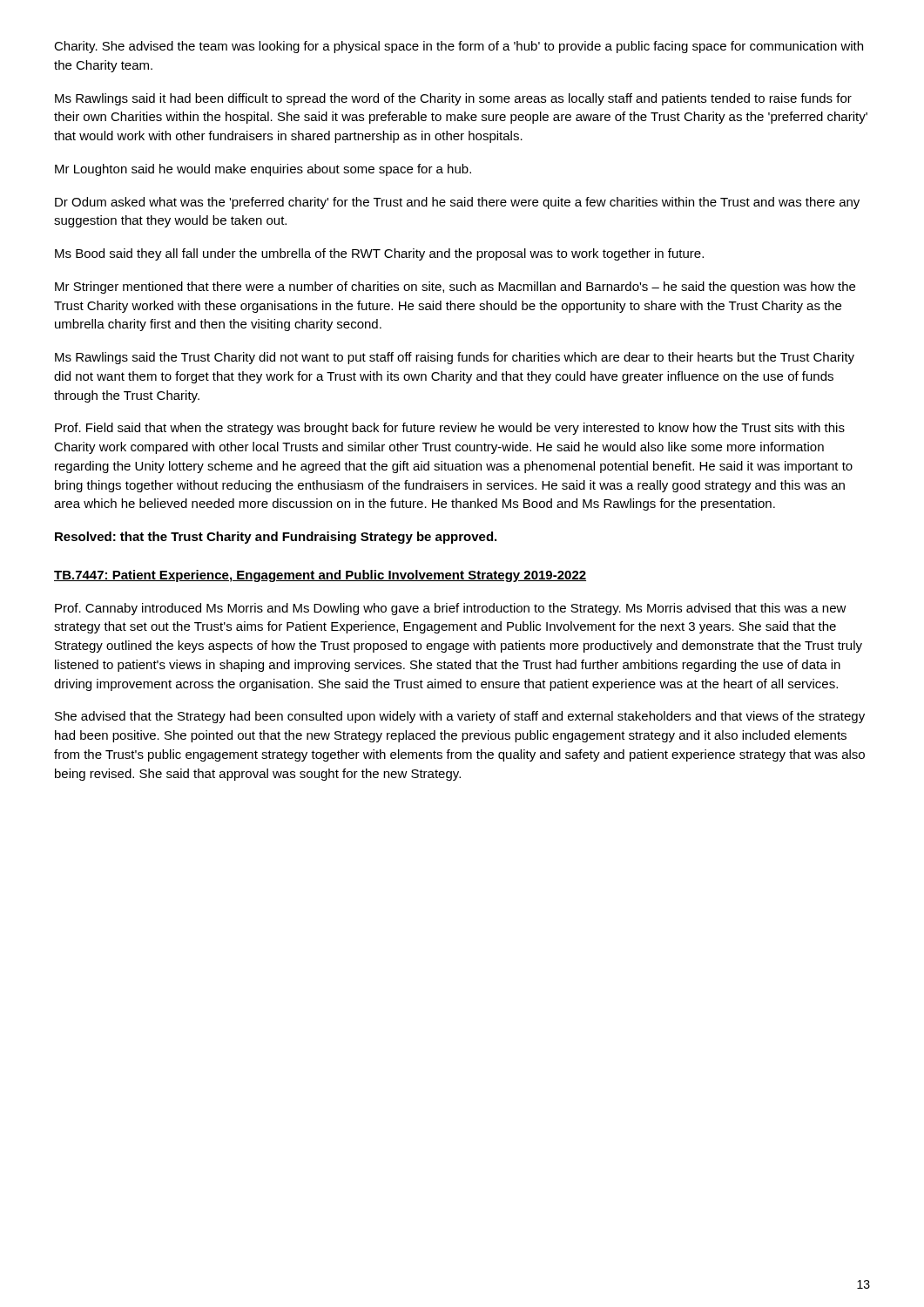This screenshot has width=924, height=1307.
Task: Locate the text block that says "Ms Rawlings said it had been"
Action: [461, 117]
